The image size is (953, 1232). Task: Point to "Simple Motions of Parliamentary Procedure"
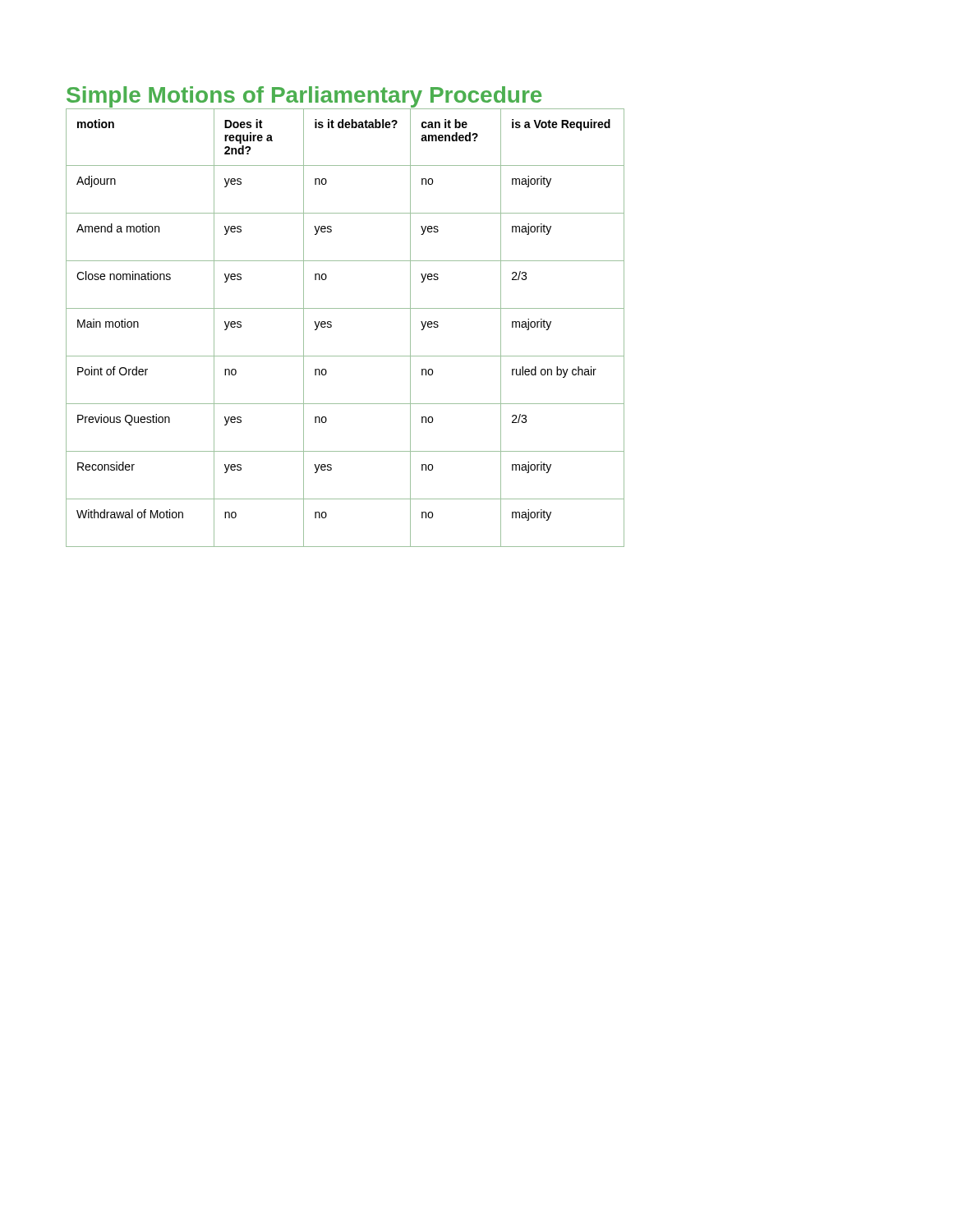[304, 95]
